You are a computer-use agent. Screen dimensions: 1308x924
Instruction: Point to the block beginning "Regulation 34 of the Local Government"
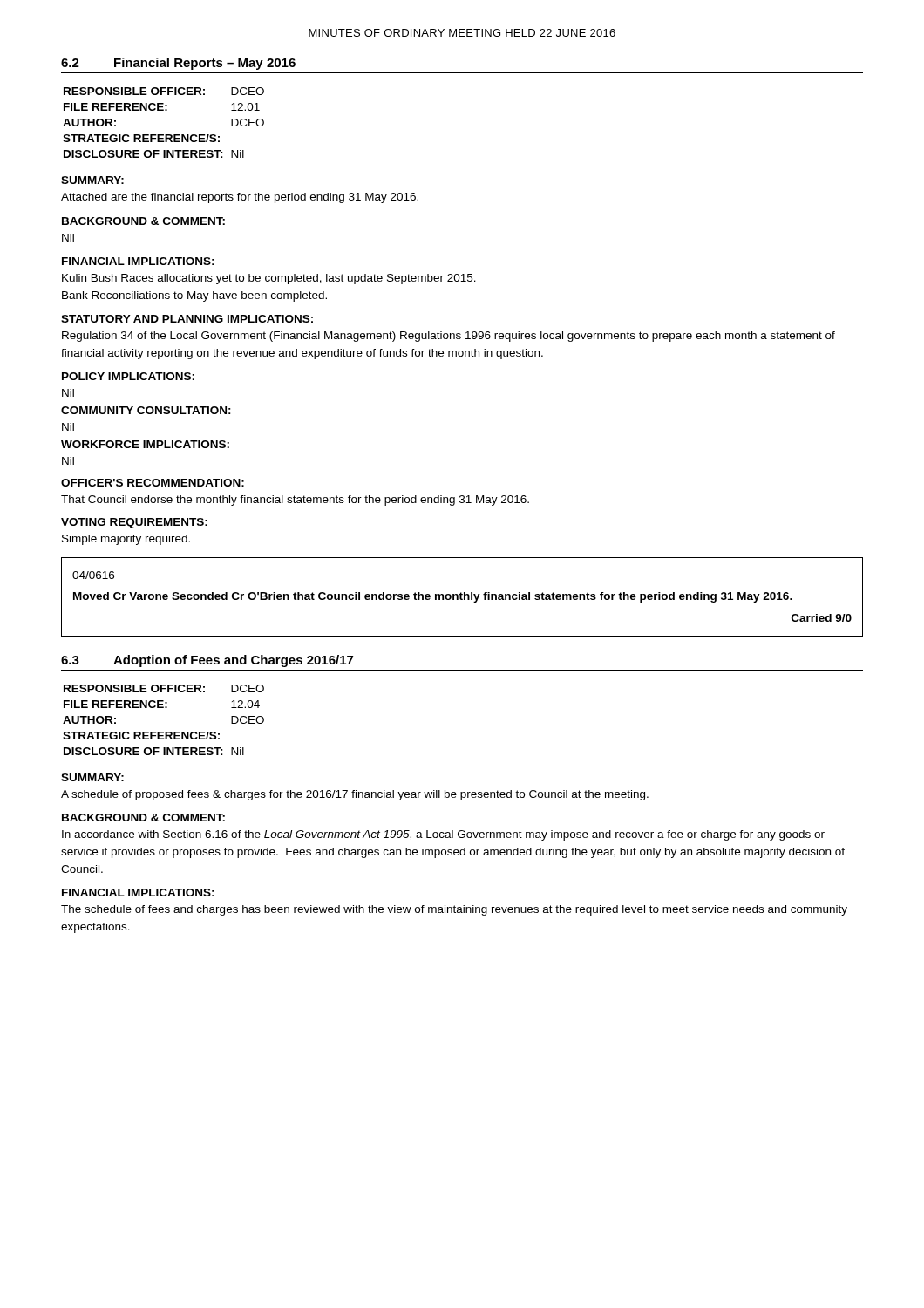click(448, 344)
